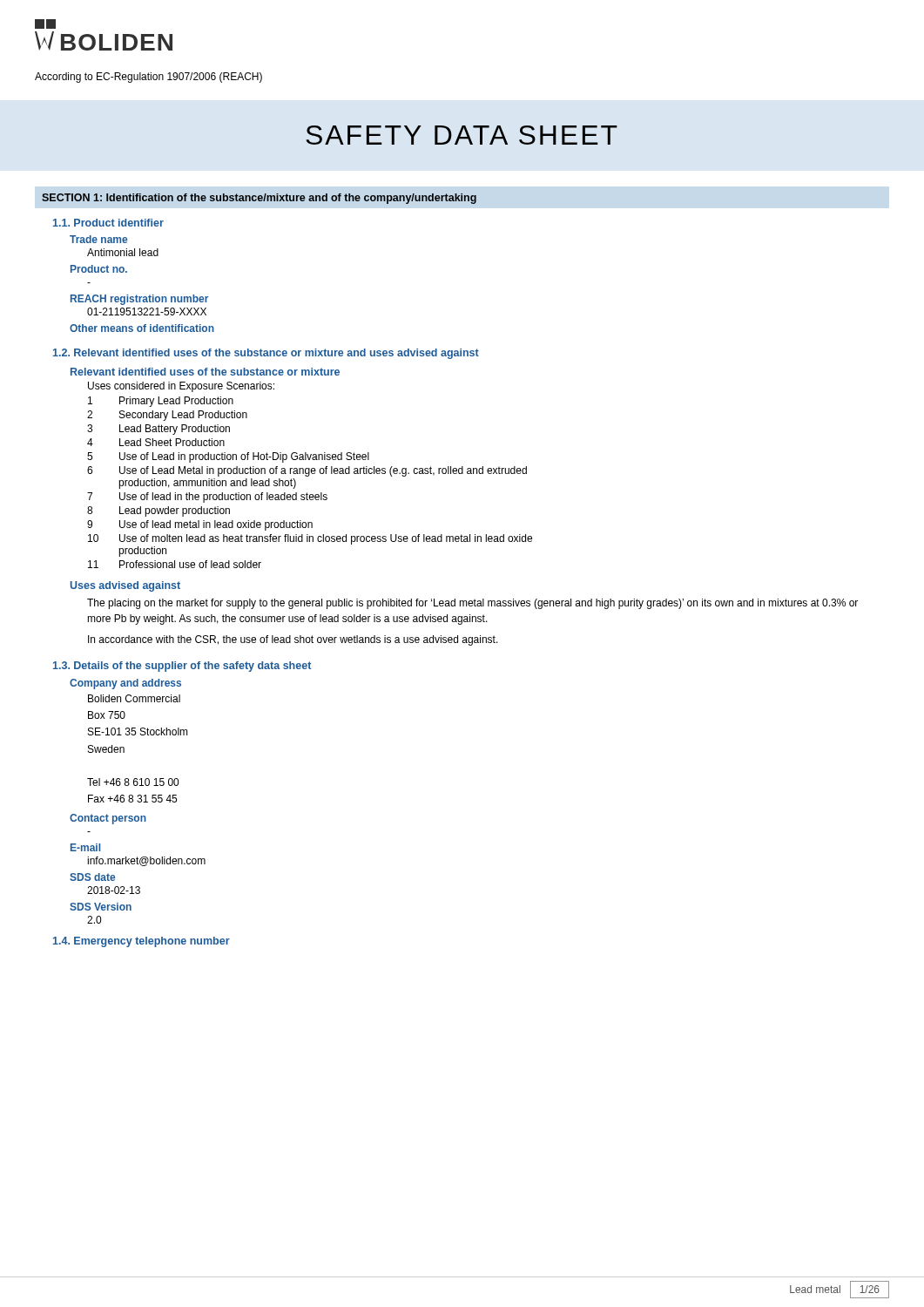
Task: Click on the block starting "1.1. Product identifier"
Action: coord(108,223)
